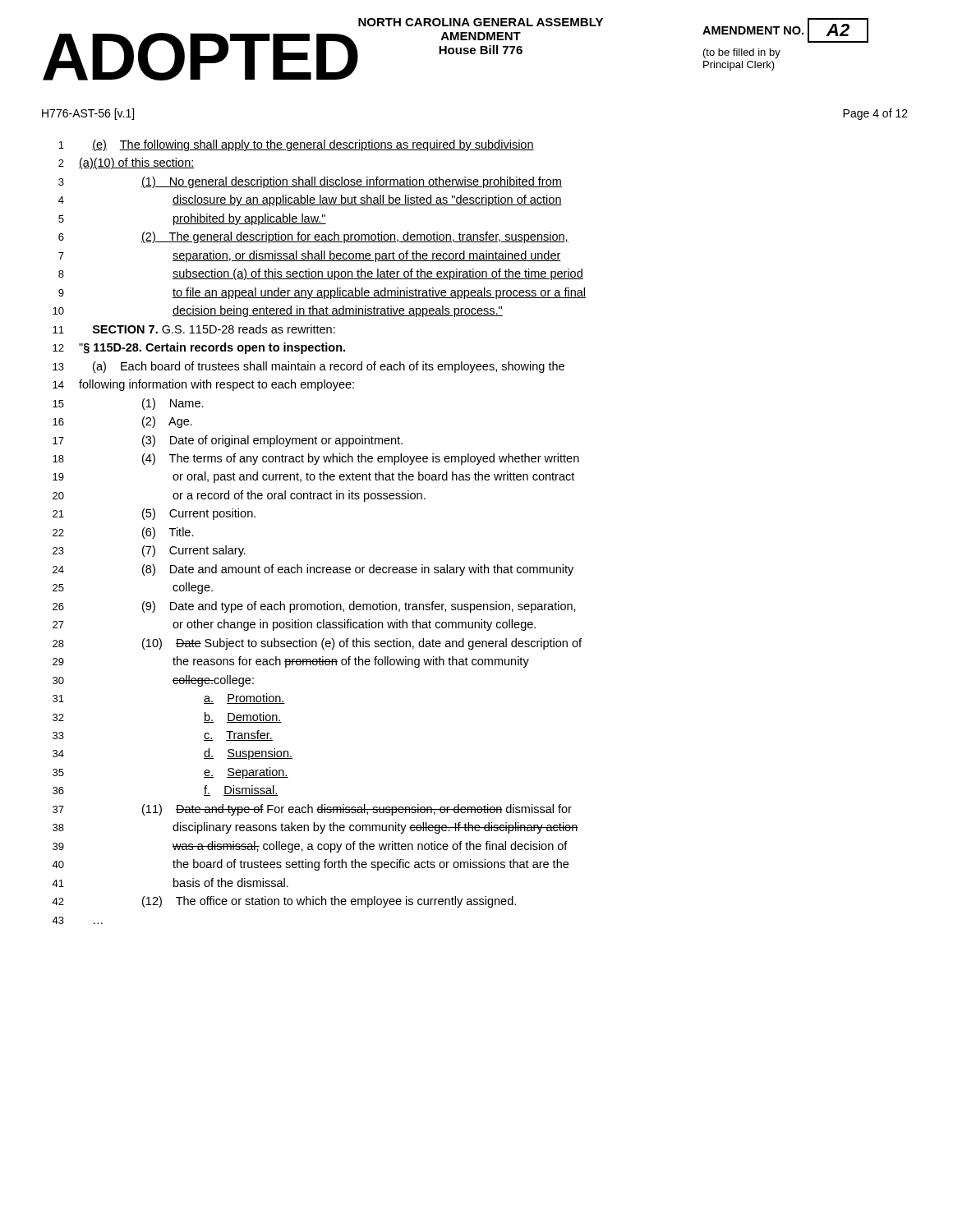Screen dimensions: 1232x953
Task: Point to "12 "§ 115D-28. Certain records open to inspection."
Action: (x=199, y=348)
